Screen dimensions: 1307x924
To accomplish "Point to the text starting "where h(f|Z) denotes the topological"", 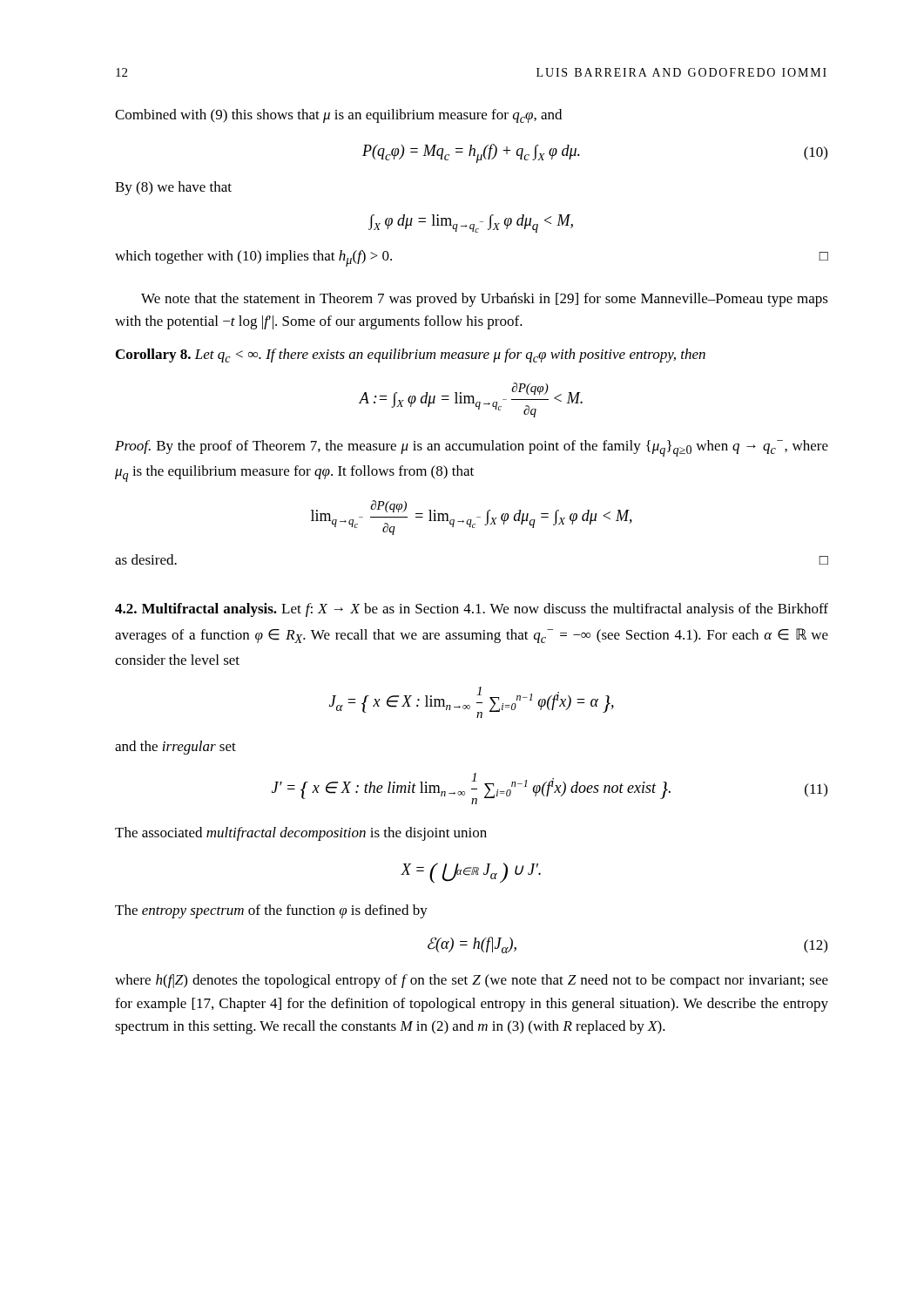I will [472, 1004].
